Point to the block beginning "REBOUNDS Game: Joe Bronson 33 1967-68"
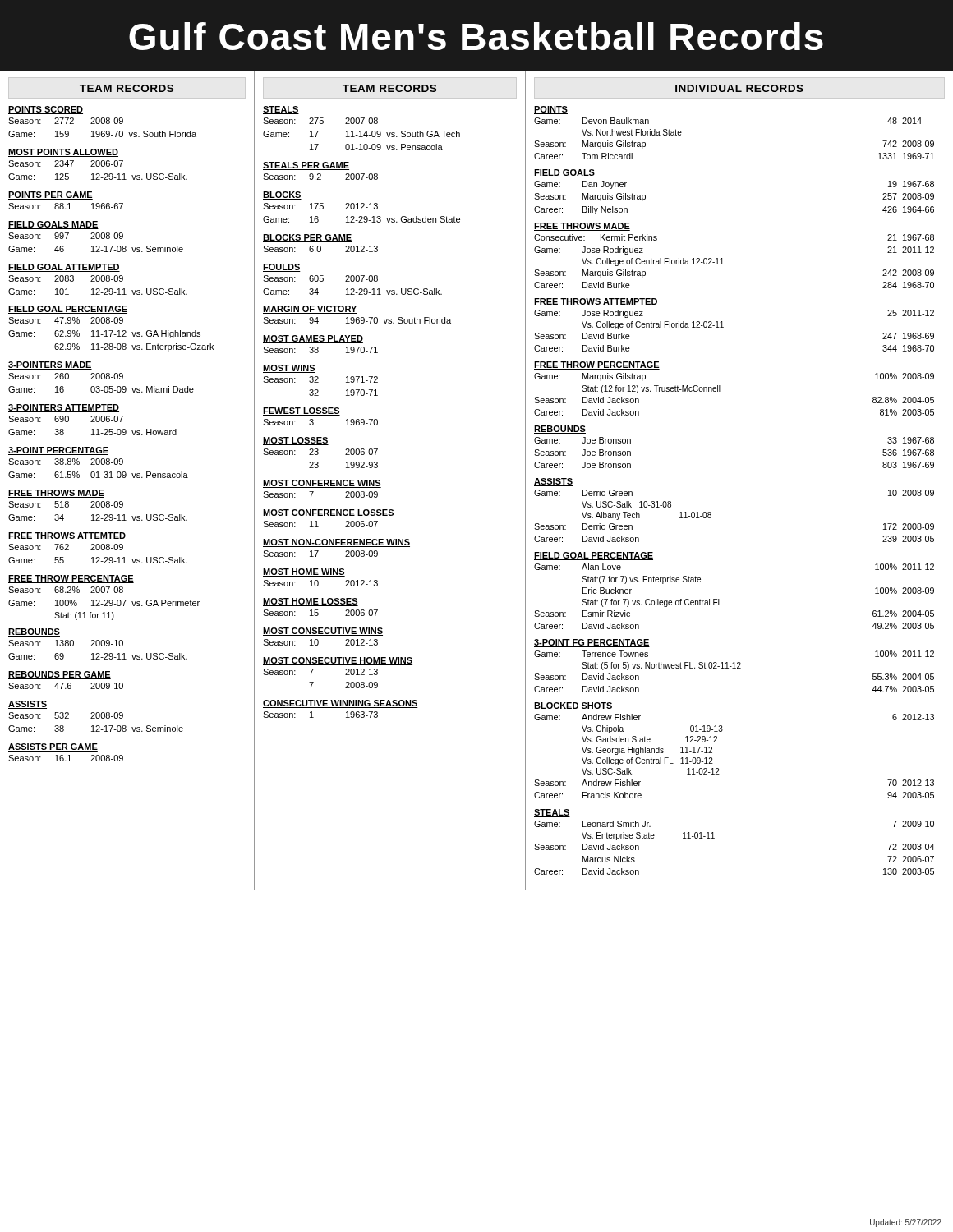 (560, 430)
